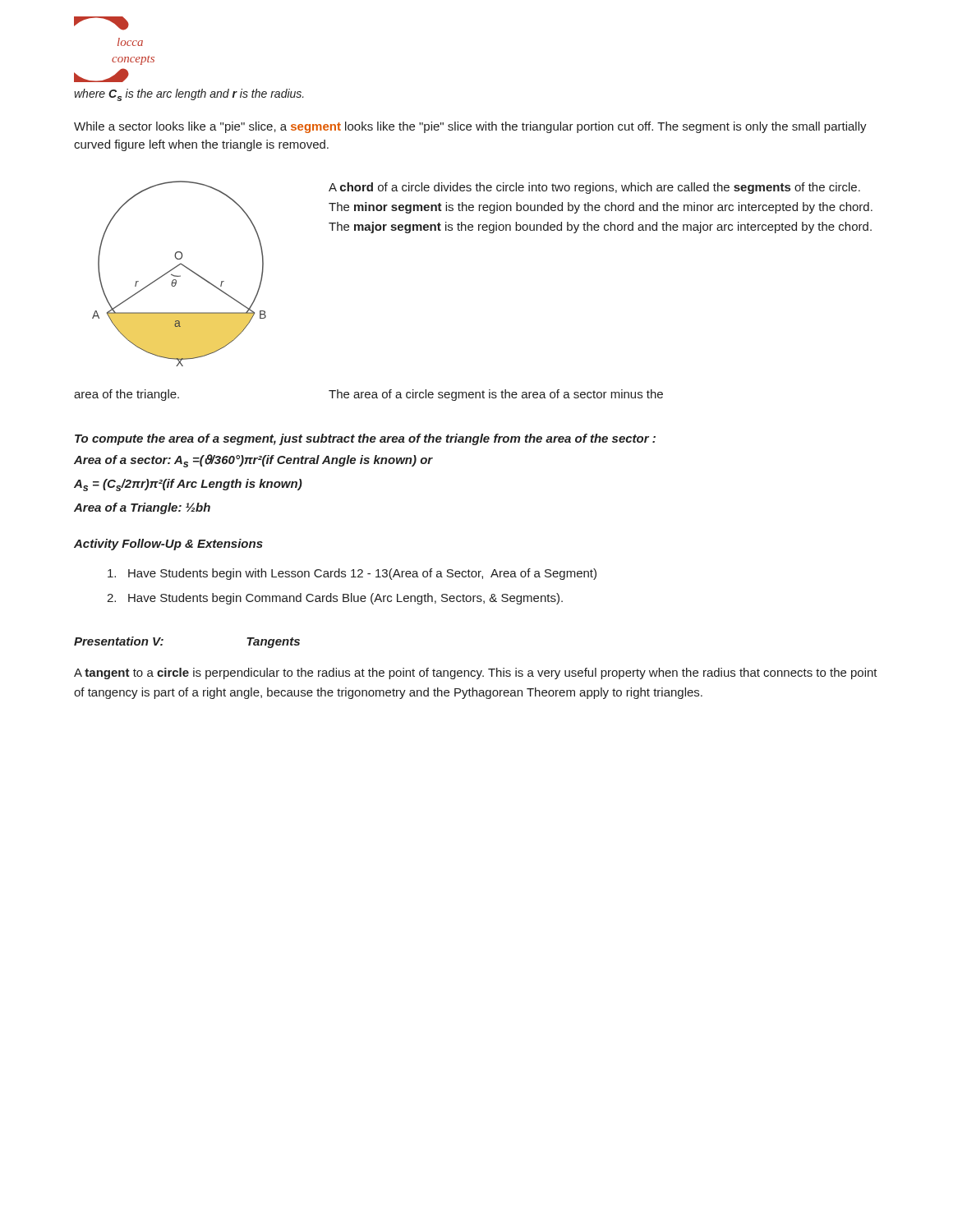
Task: Locate the text block starting "area of the triangle."
Action: pyautogui.click(x=127, y=394)
